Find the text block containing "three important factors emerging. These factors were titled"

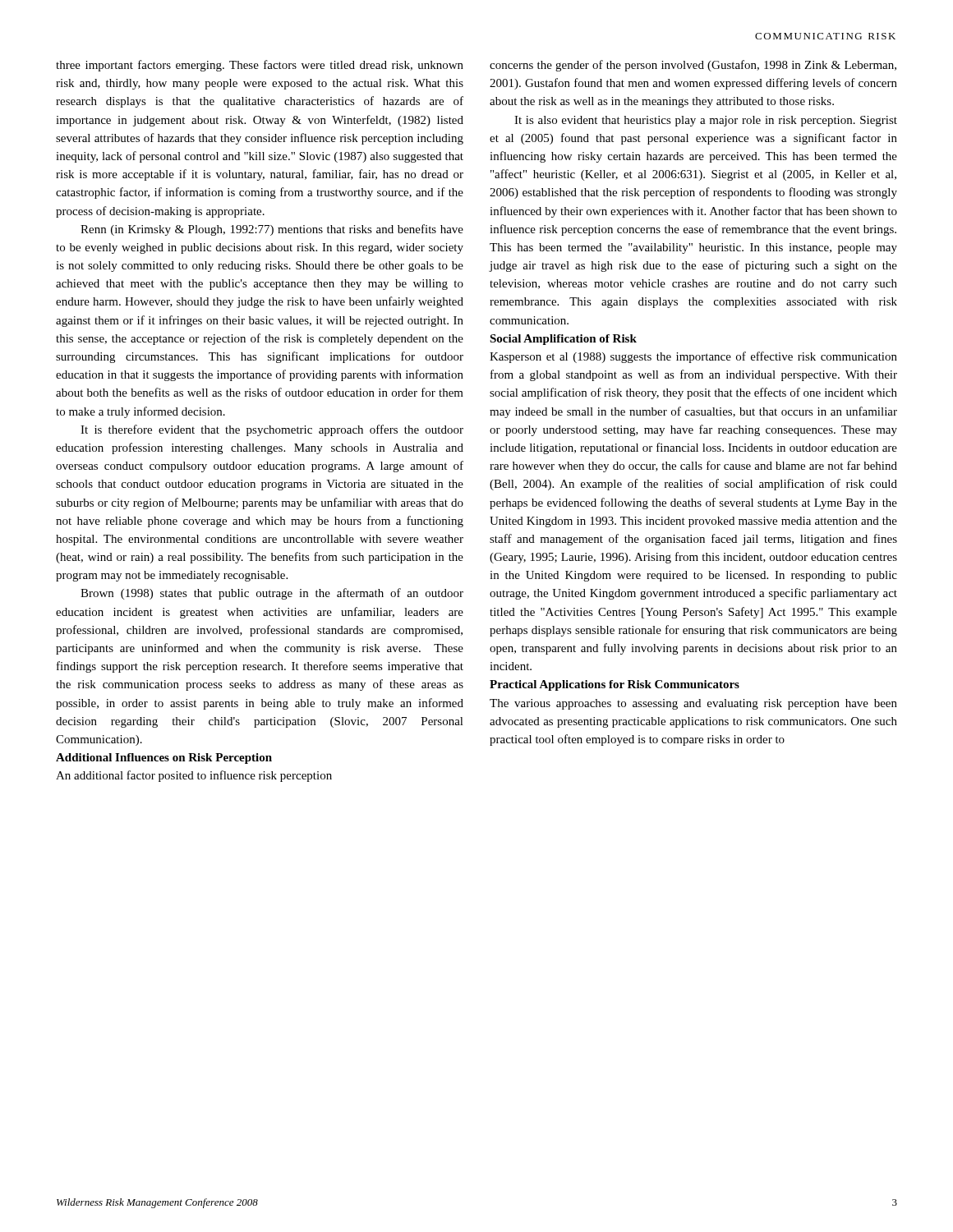pyautogui.click(x=260, y=138)
